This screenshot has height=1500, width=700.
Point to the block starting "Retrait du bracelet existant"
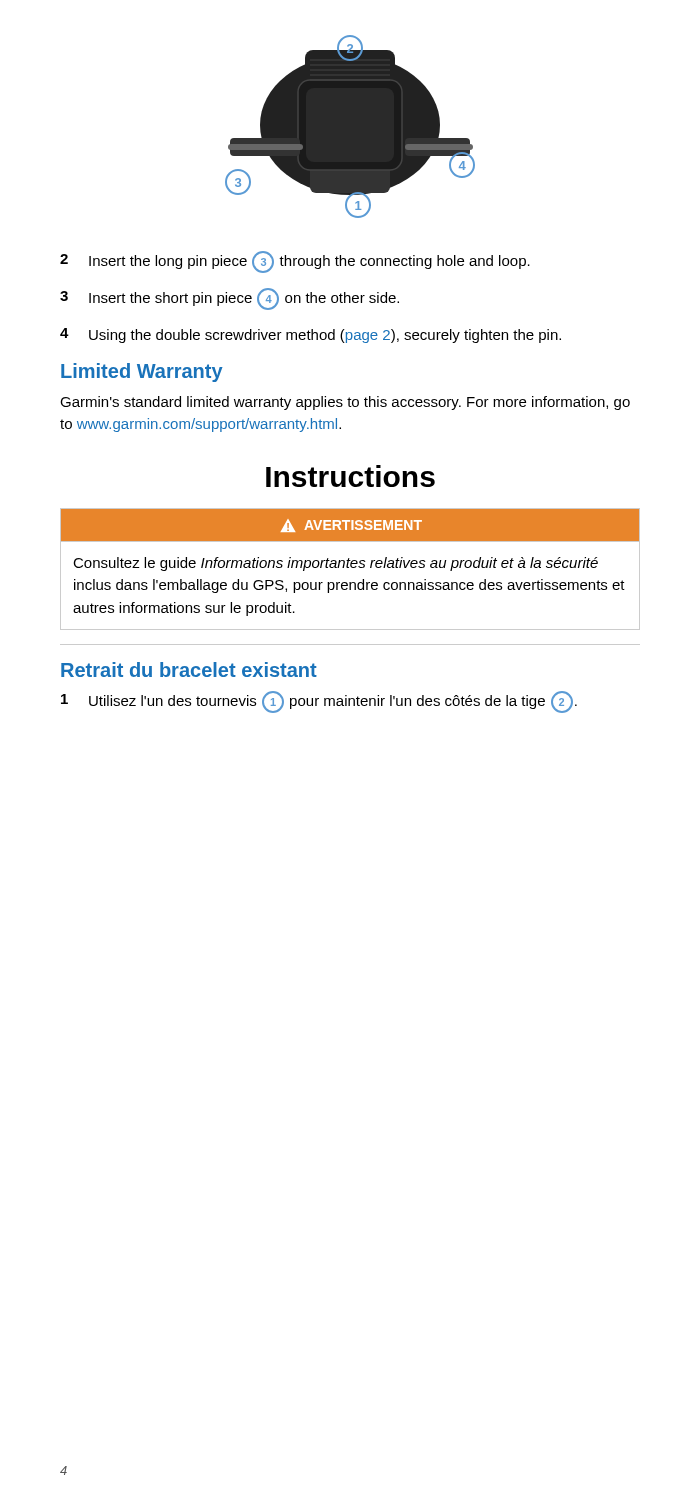click(x=188, y=670)
